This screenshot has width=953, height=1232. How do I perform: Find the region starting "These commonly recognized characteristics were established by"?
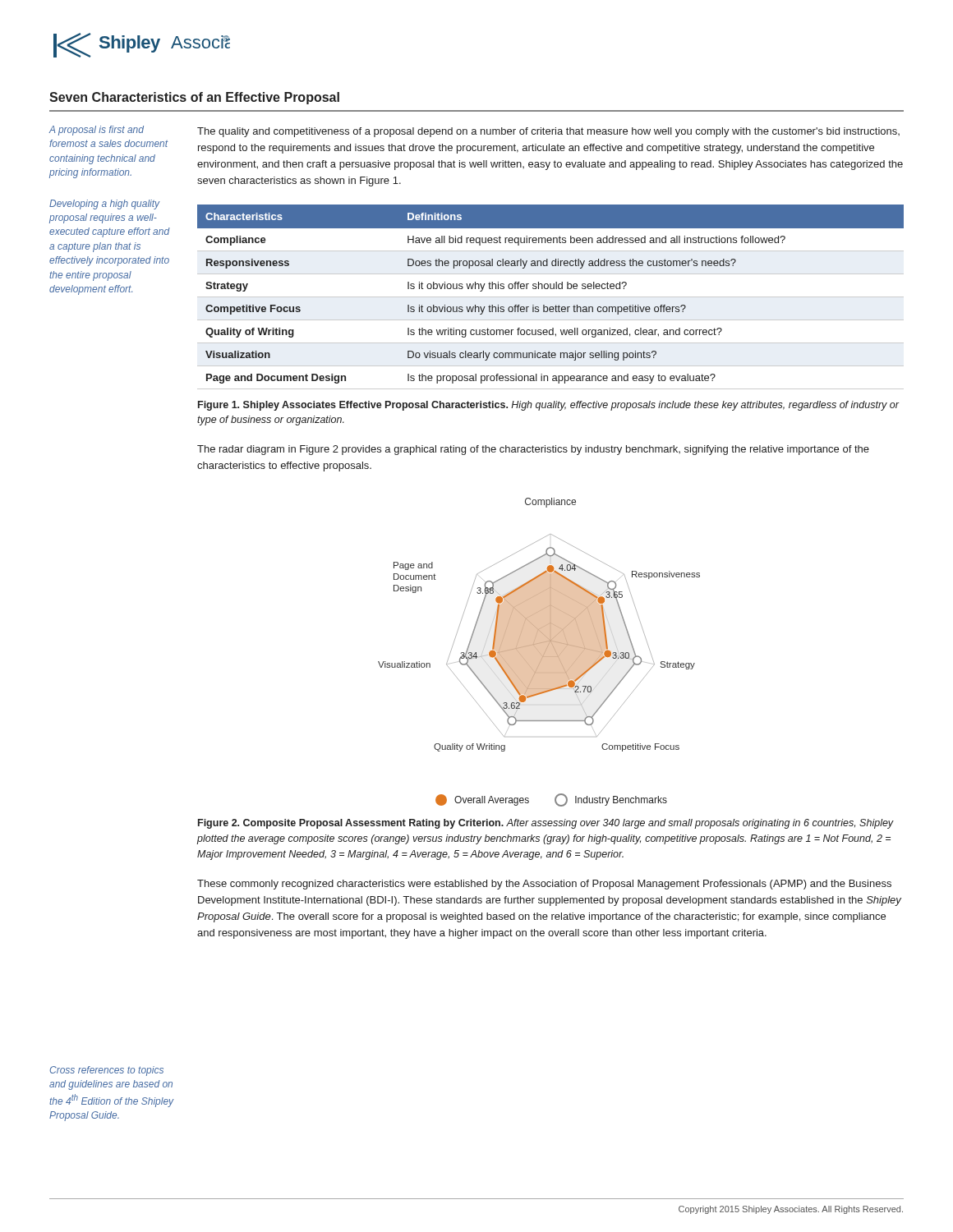tap(549, 908)
